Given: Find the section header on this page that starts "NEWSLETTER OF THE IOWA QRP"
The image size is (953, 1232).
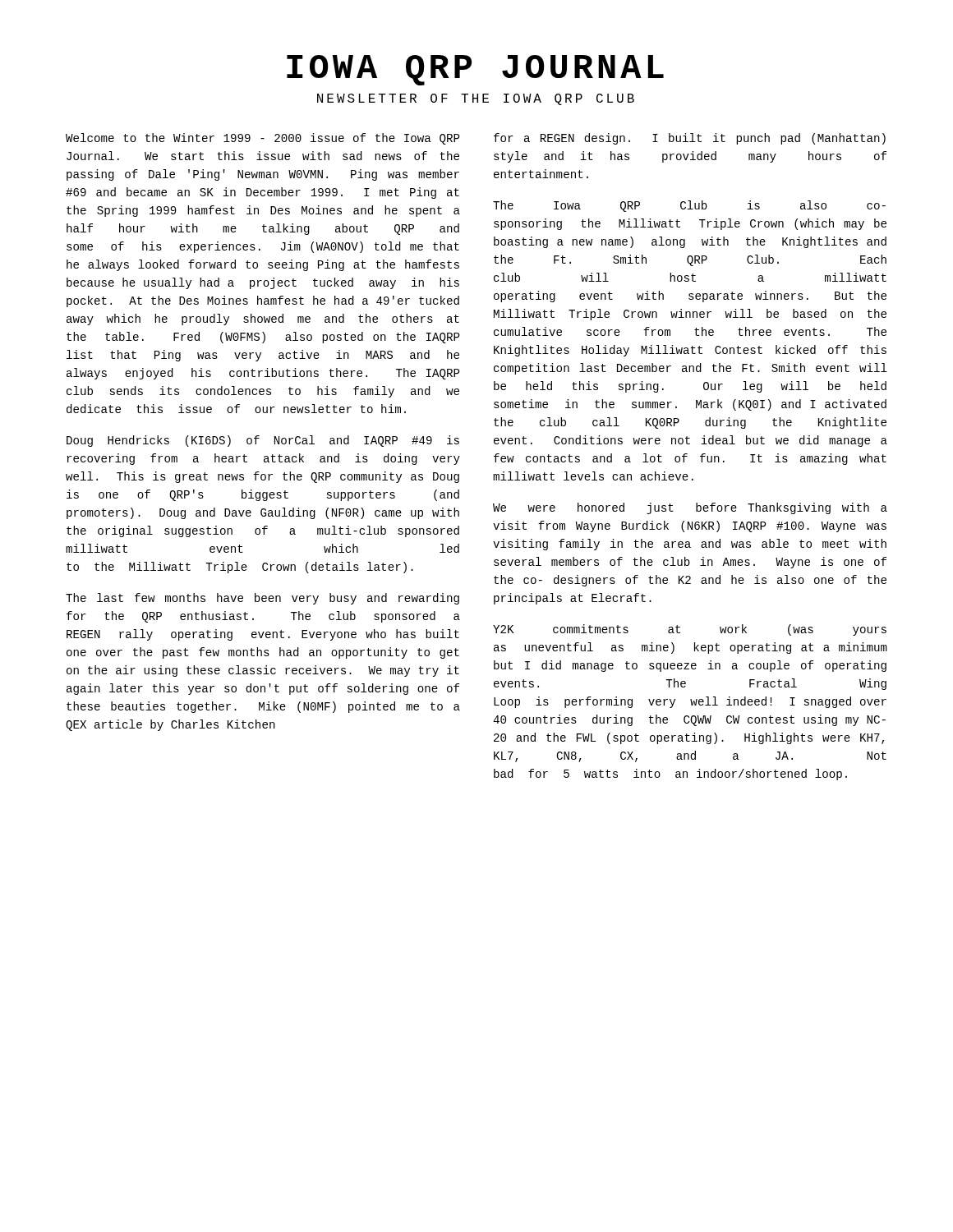Looking at the screenshot, I should click(476, 99).
